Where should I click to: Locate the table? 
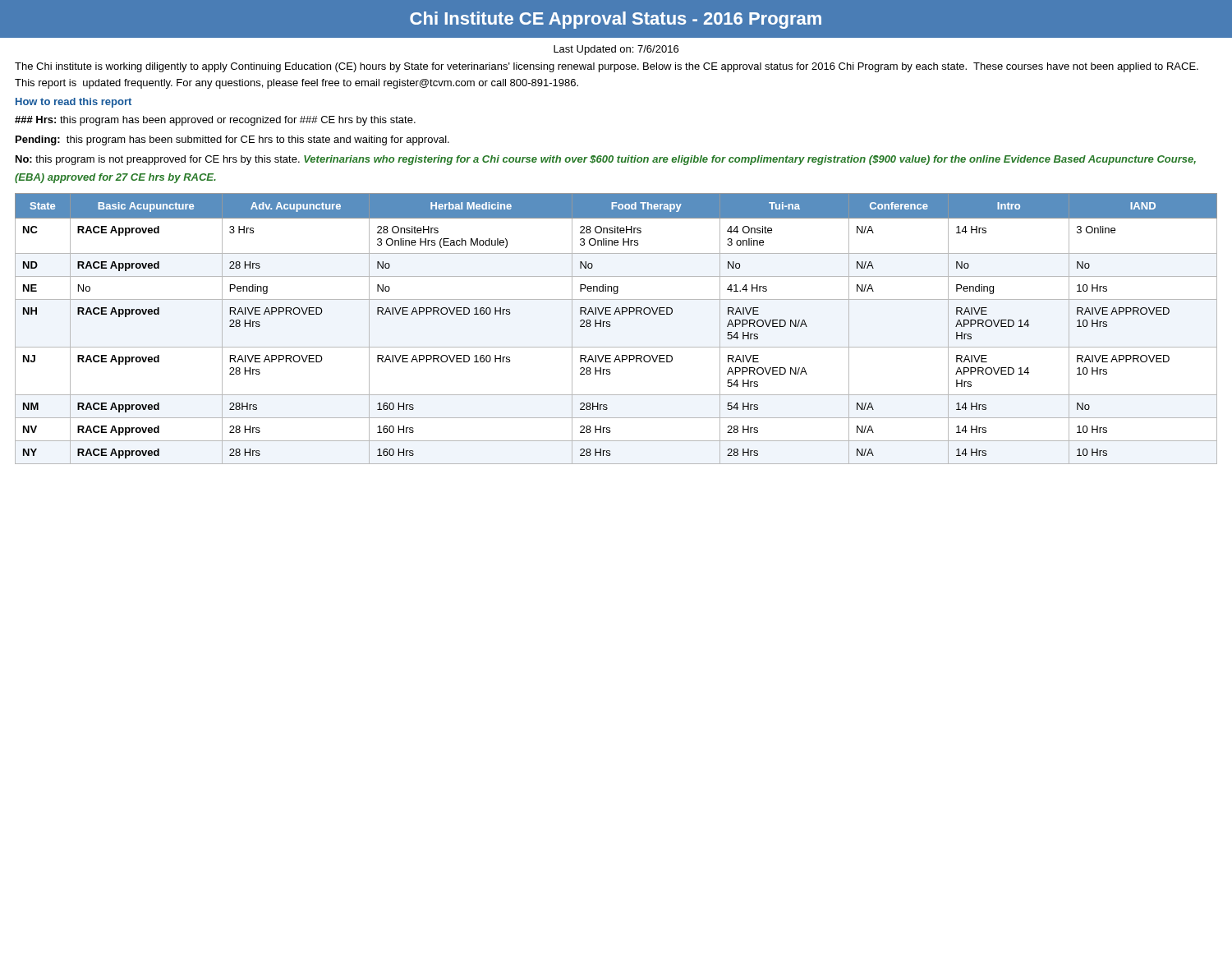click(616, 329)
